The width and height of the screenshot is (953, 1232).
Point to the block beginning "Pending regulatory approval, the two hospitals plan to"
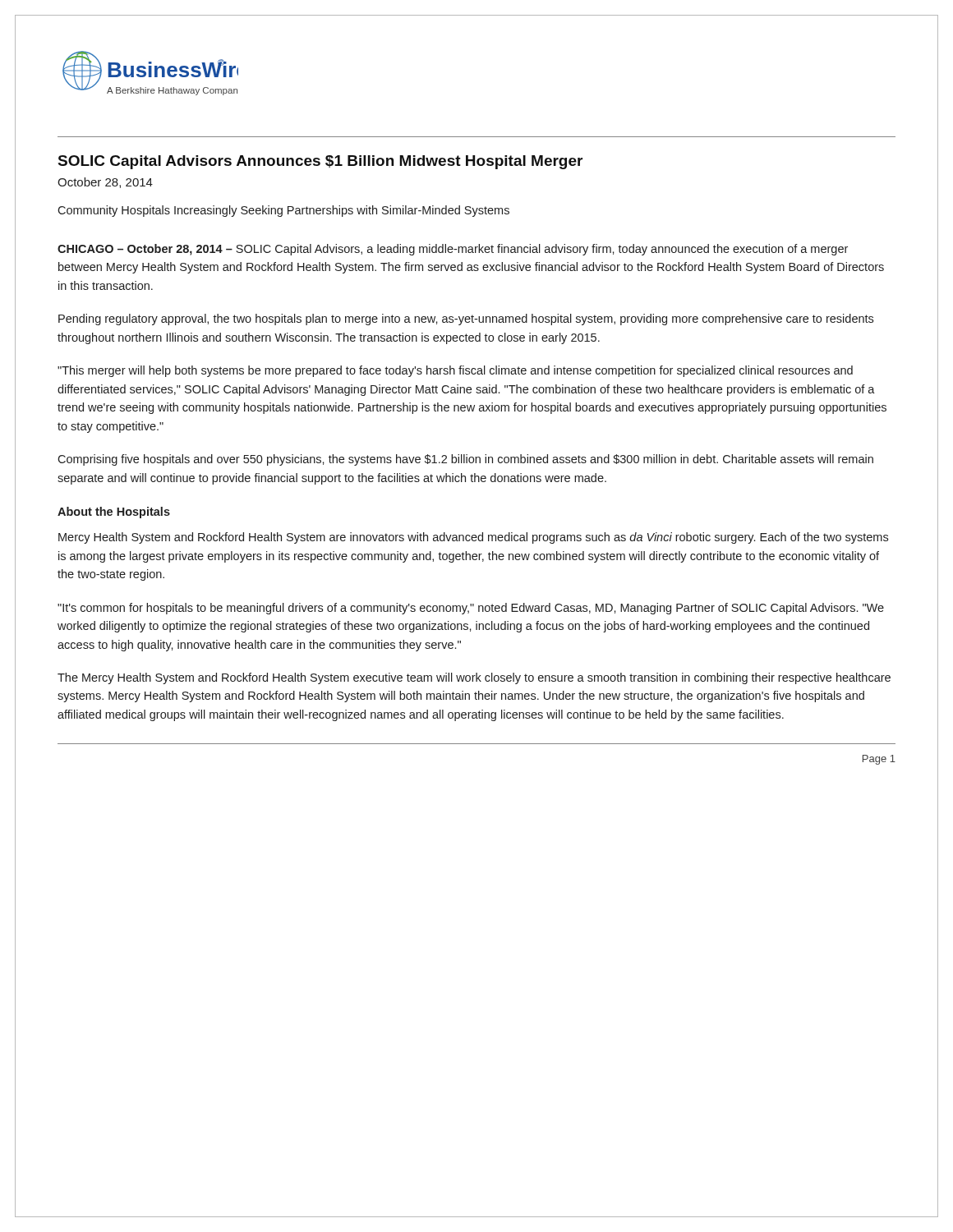click(x=466, y=328)
